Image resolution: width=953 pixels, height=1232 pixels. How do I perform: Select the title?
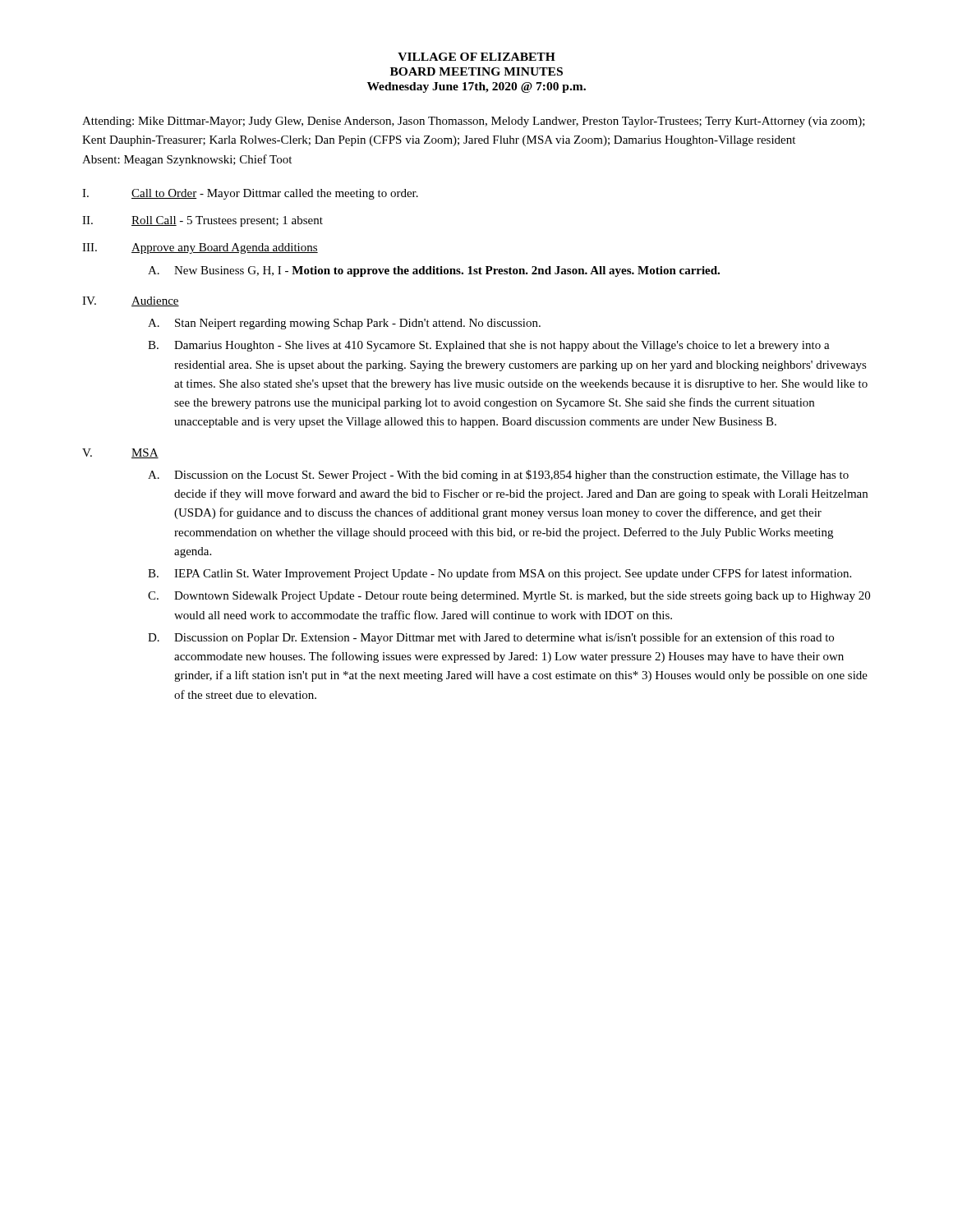point(476,71)
